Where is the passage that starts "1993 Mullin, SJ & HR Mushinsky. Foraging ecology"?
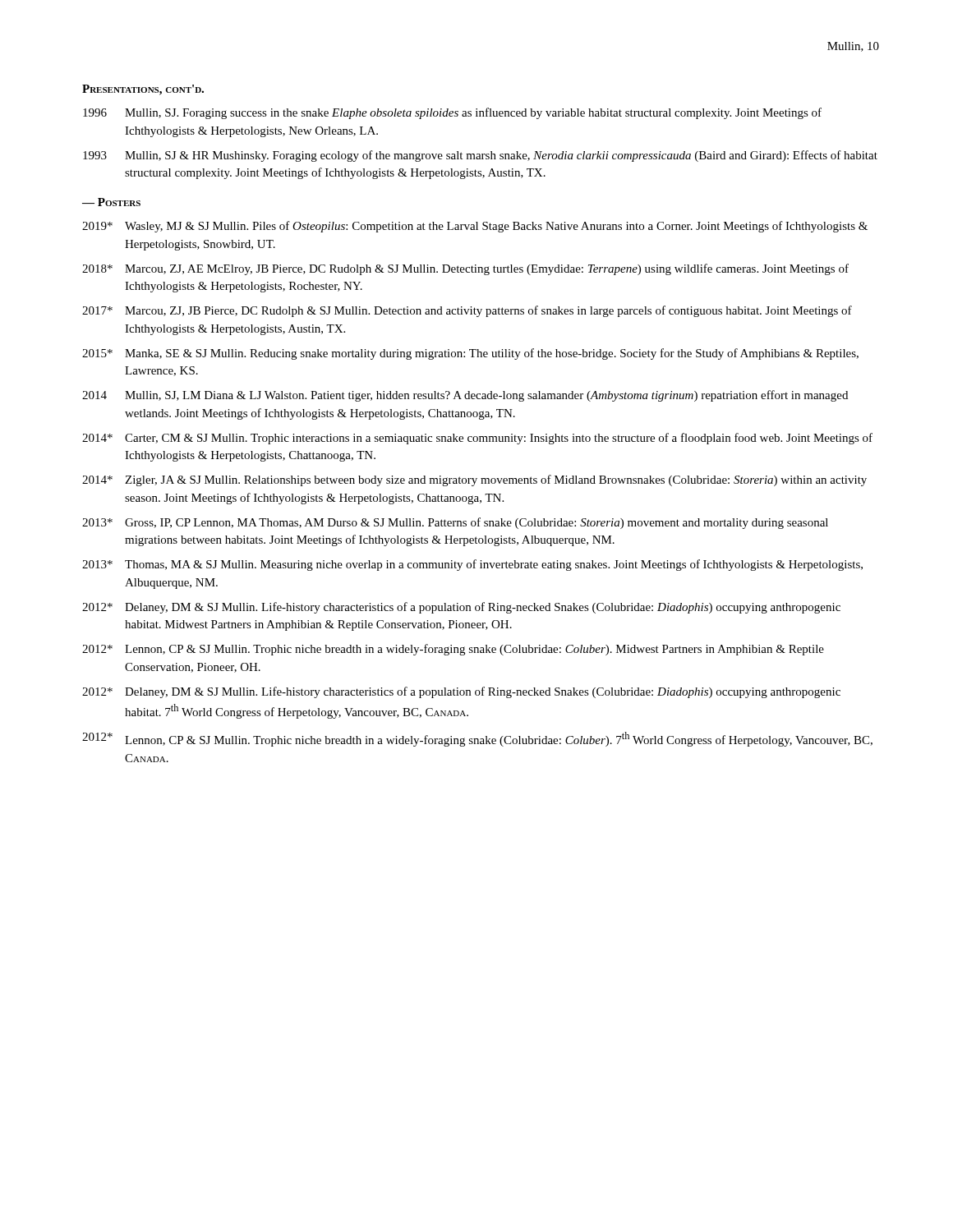953x1232 pixels. click(481, 164)
